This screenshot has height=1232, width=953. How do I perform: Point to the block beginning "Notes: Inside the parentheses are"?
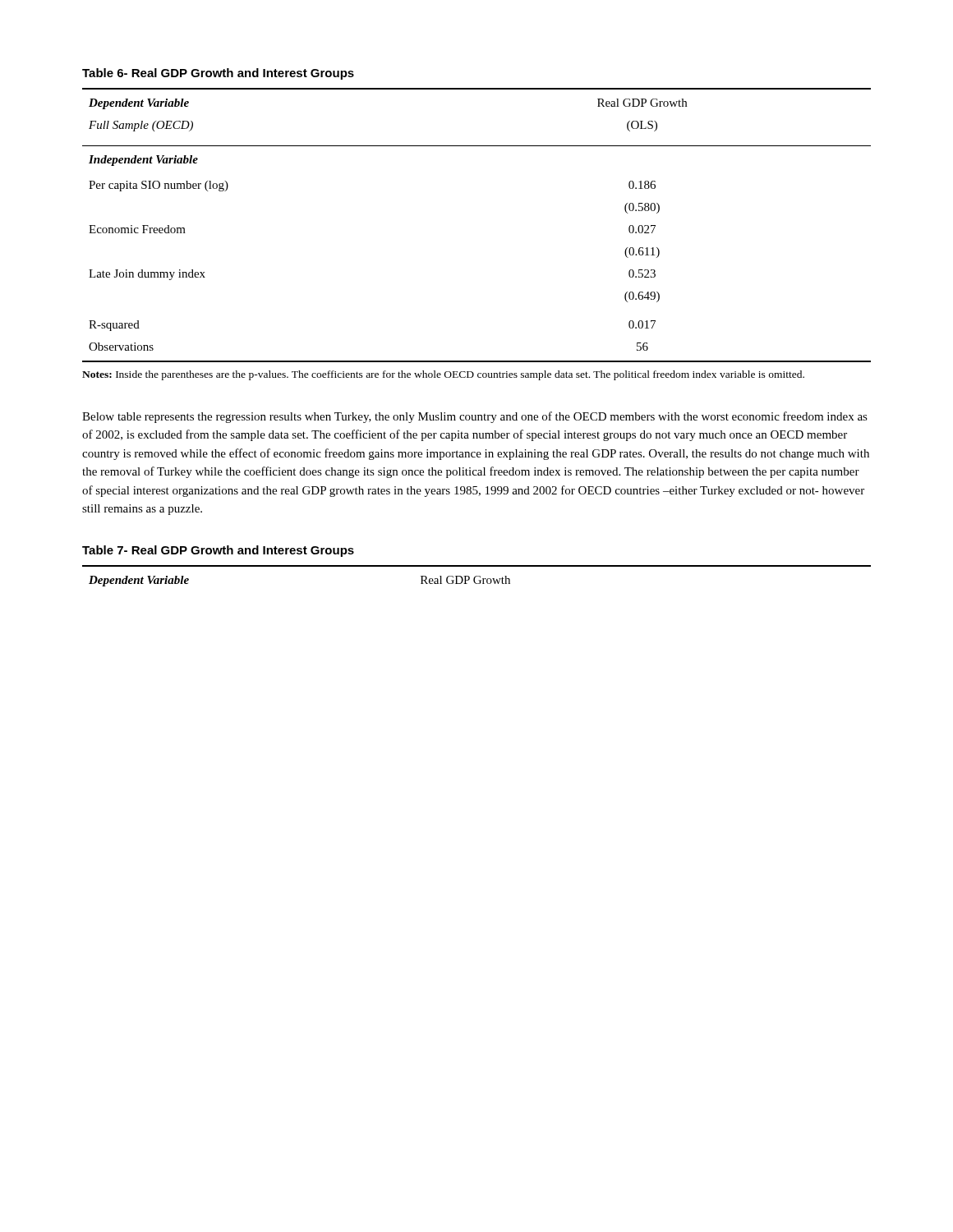(x=444, y=374)
